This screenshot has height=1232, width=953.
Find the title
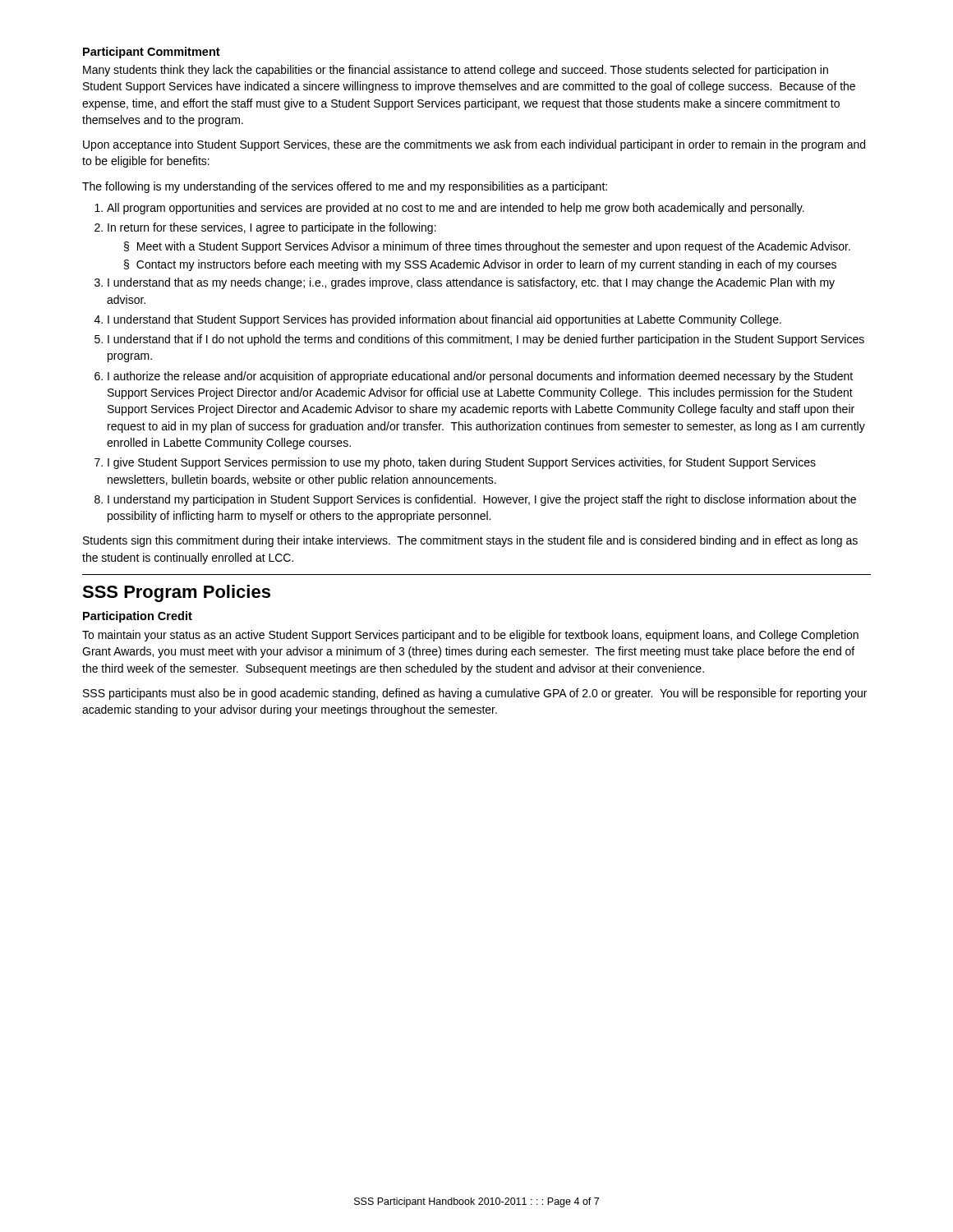177,592
